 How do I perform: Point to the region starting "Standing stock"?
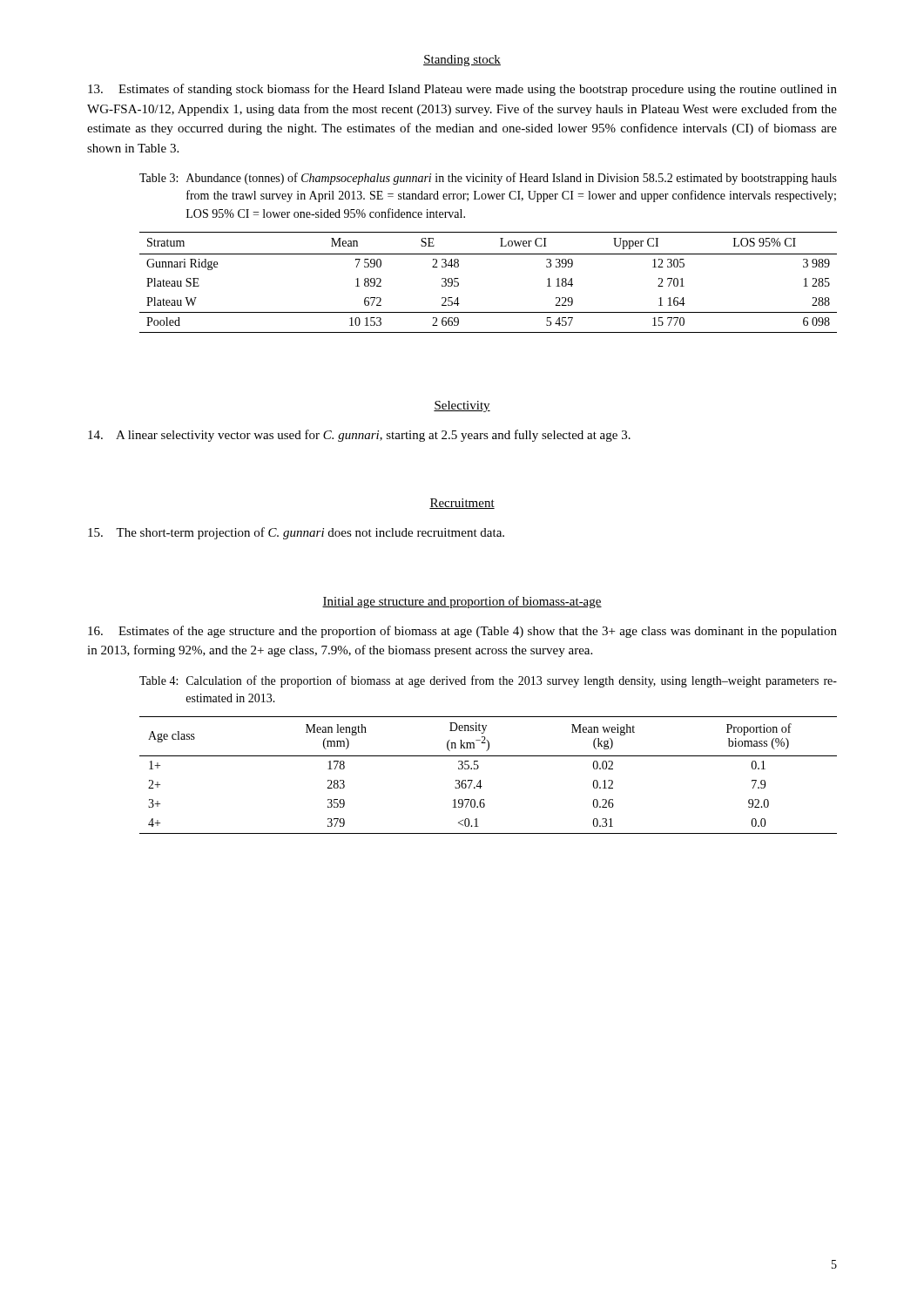(x=462, y=59)
